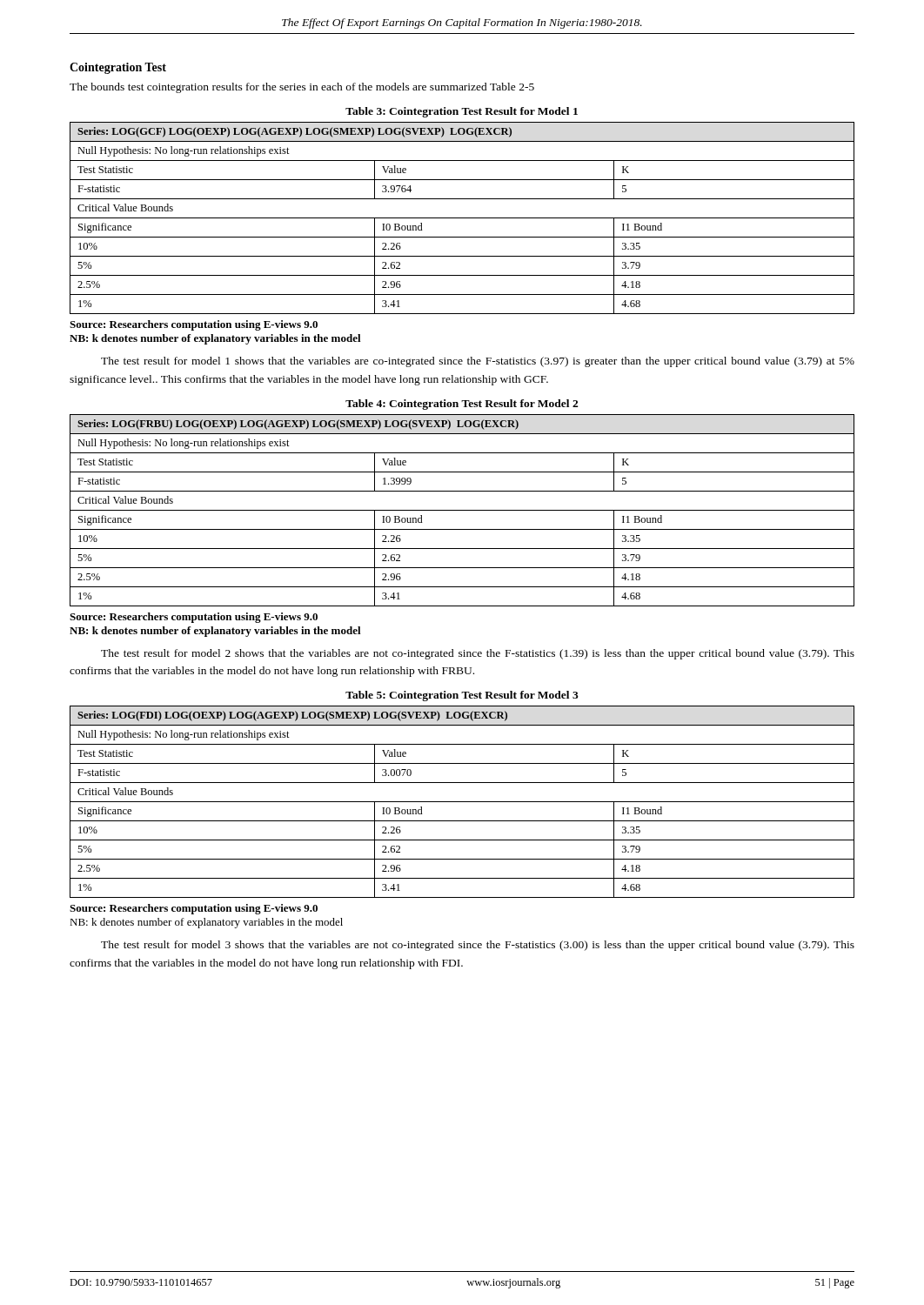924x1305 pixels.
Task: Locate the block starting "Table 3: Cointegration Test Result for Model"
Action: pos(462,111)
